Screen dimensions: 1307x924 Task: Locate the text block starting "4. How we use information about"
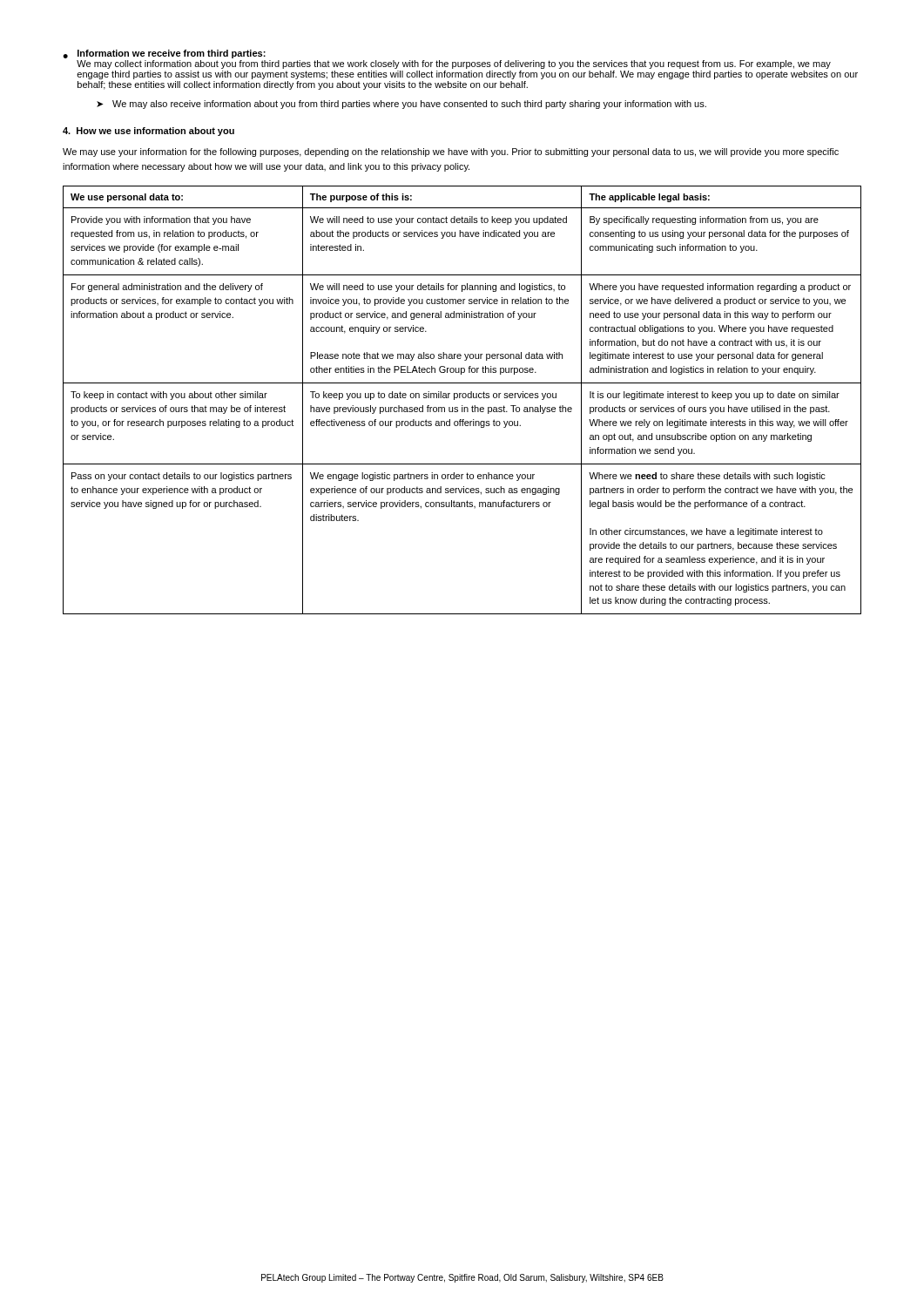(x=149, y=131)
